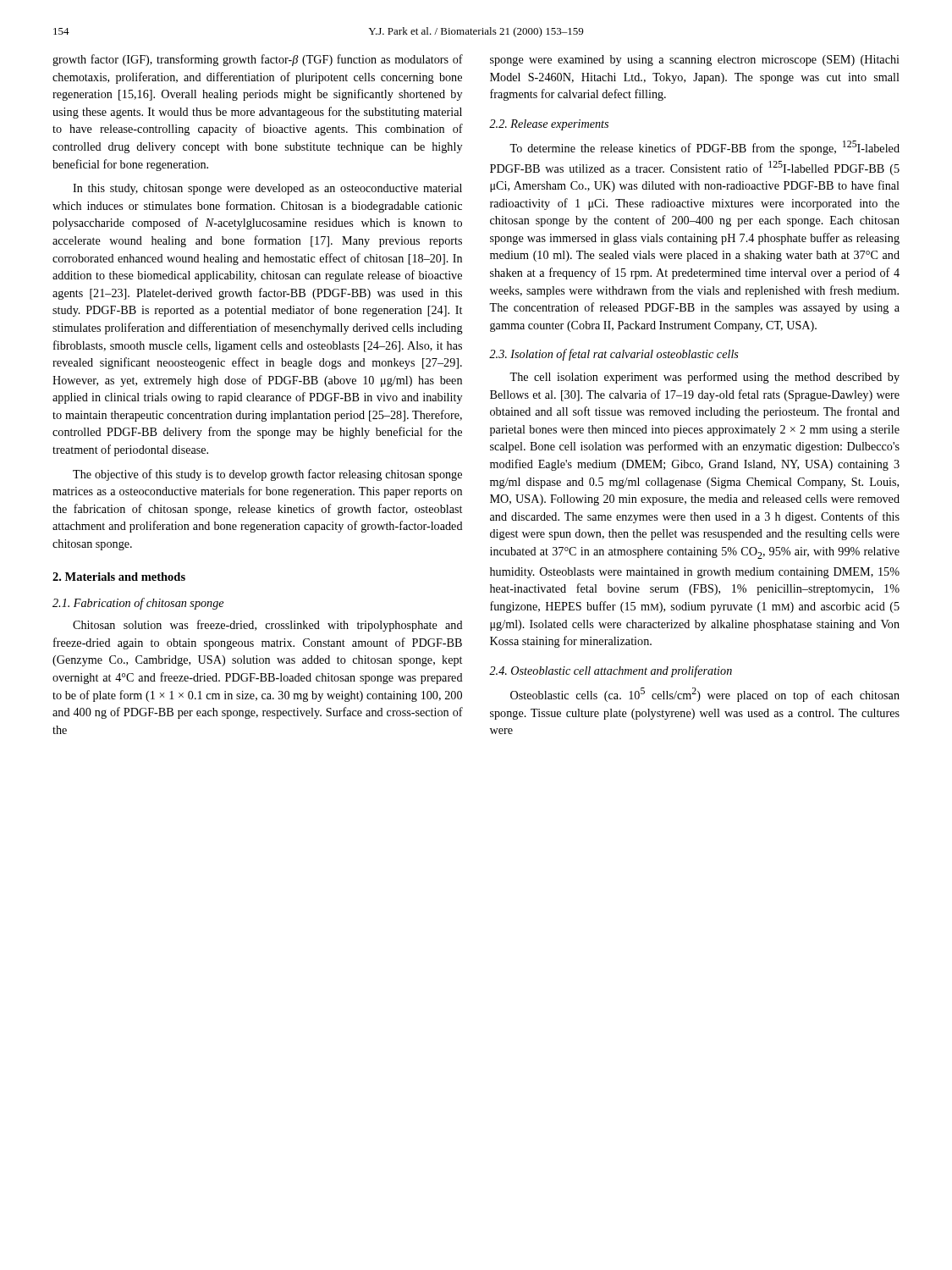Click on the passage starting "The objective of this"
Screen dimensions: 1270x952
click(257, 509)
